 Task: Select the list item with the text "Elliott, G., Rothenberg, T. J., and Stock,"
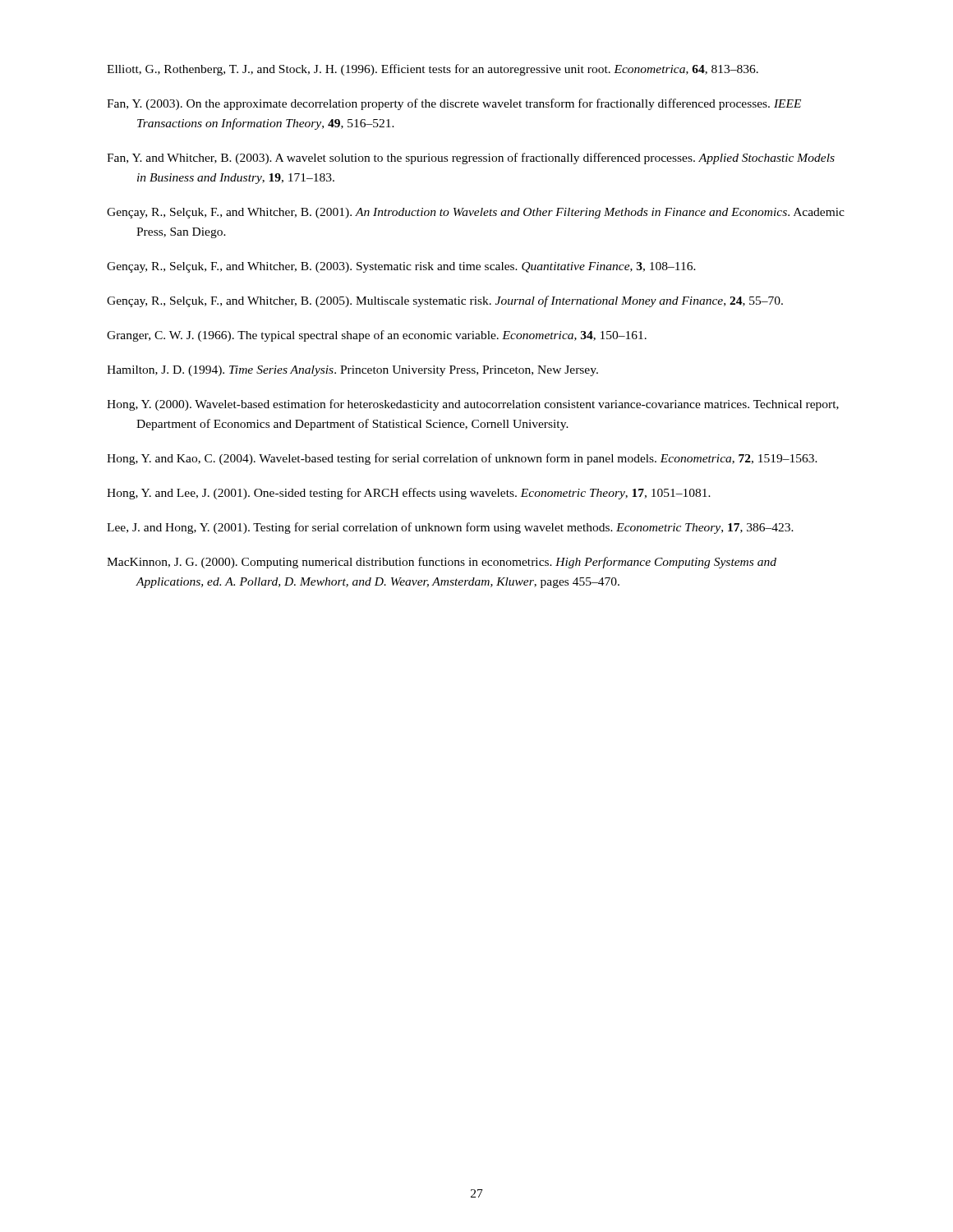(x=476, y=69)
